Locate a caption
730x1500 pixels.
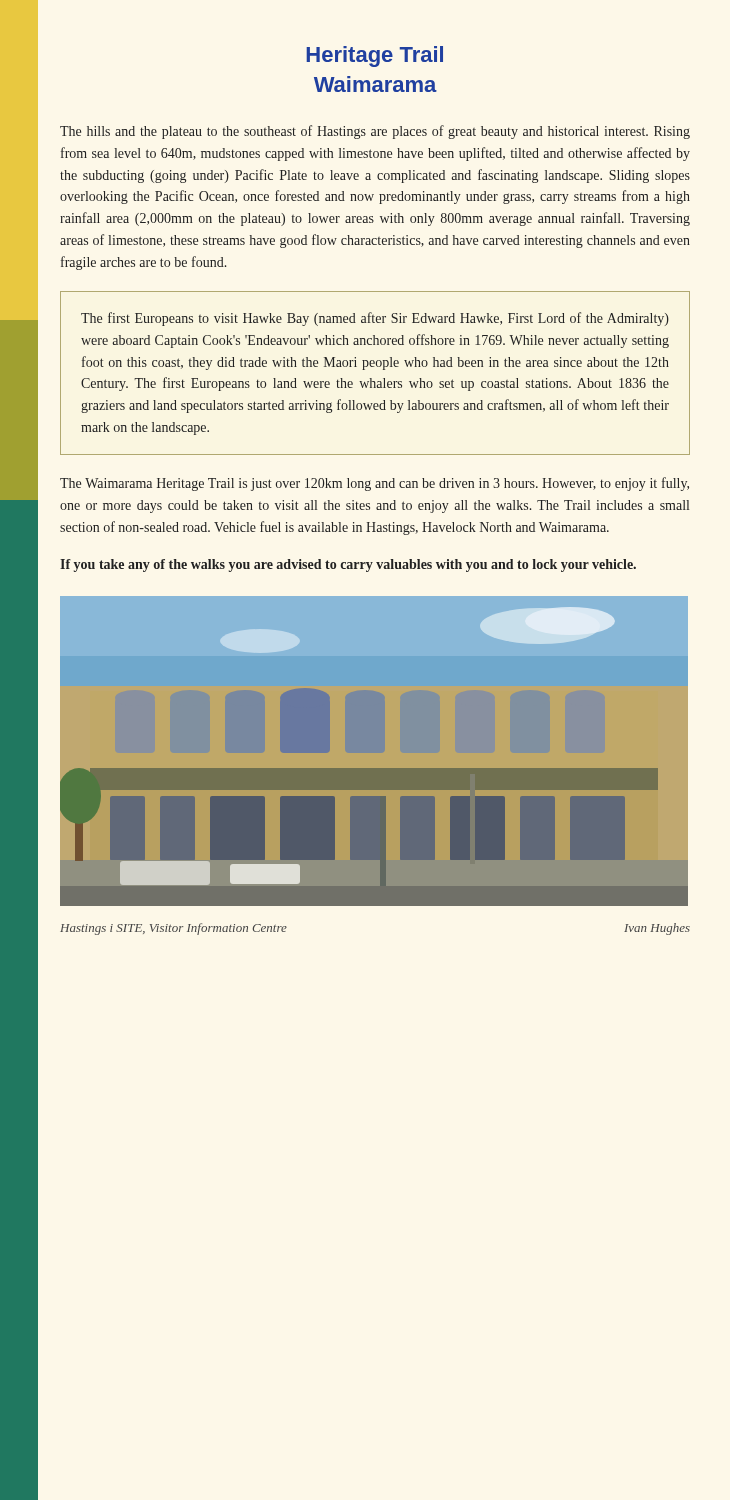click(x=375, y=928)
